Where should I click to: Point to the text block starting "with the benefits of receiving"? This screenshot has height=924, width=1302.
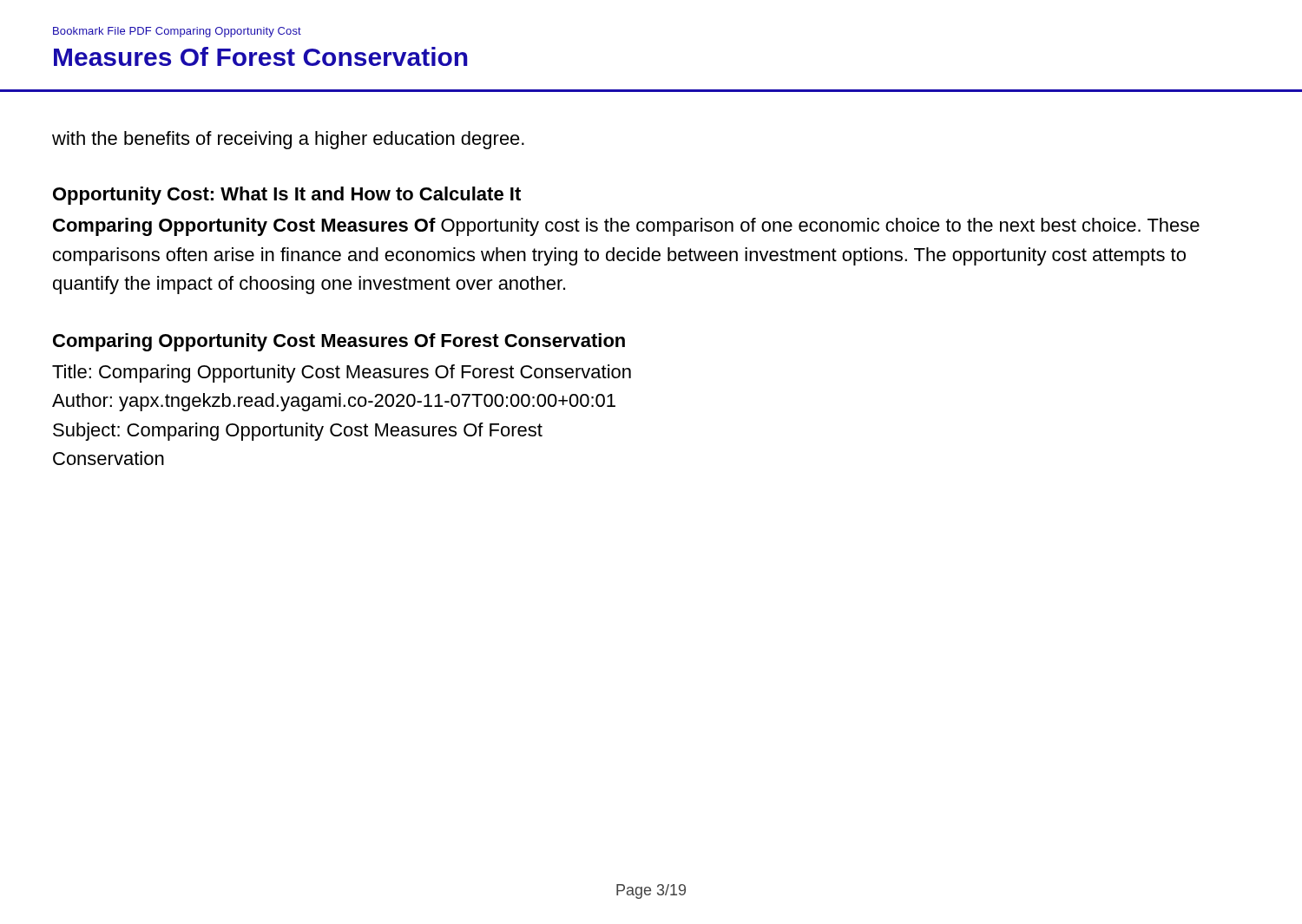pos(289,138)
